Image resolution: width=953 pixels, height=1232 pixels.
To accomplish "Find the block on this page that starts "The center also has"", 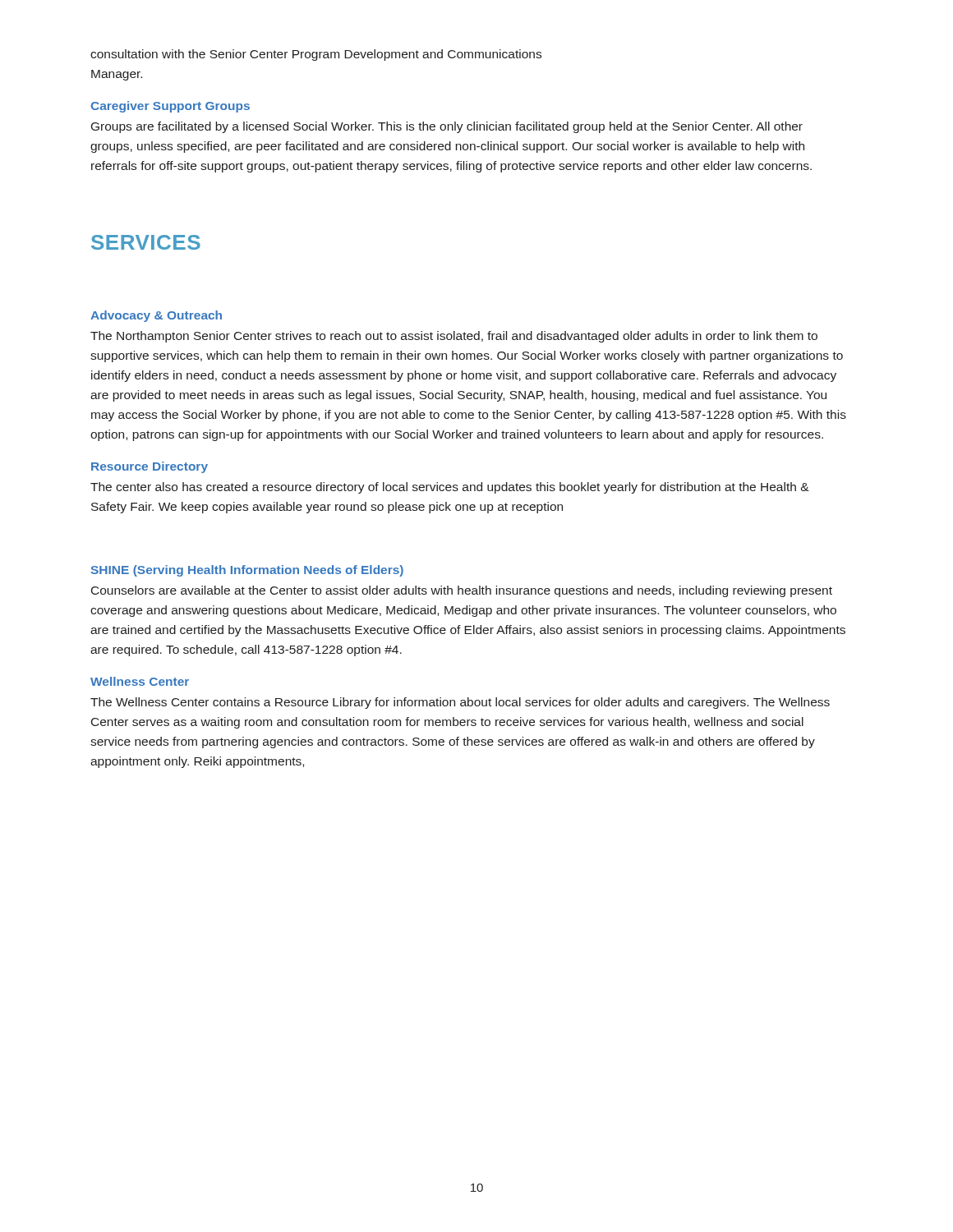I will [450, 497].
